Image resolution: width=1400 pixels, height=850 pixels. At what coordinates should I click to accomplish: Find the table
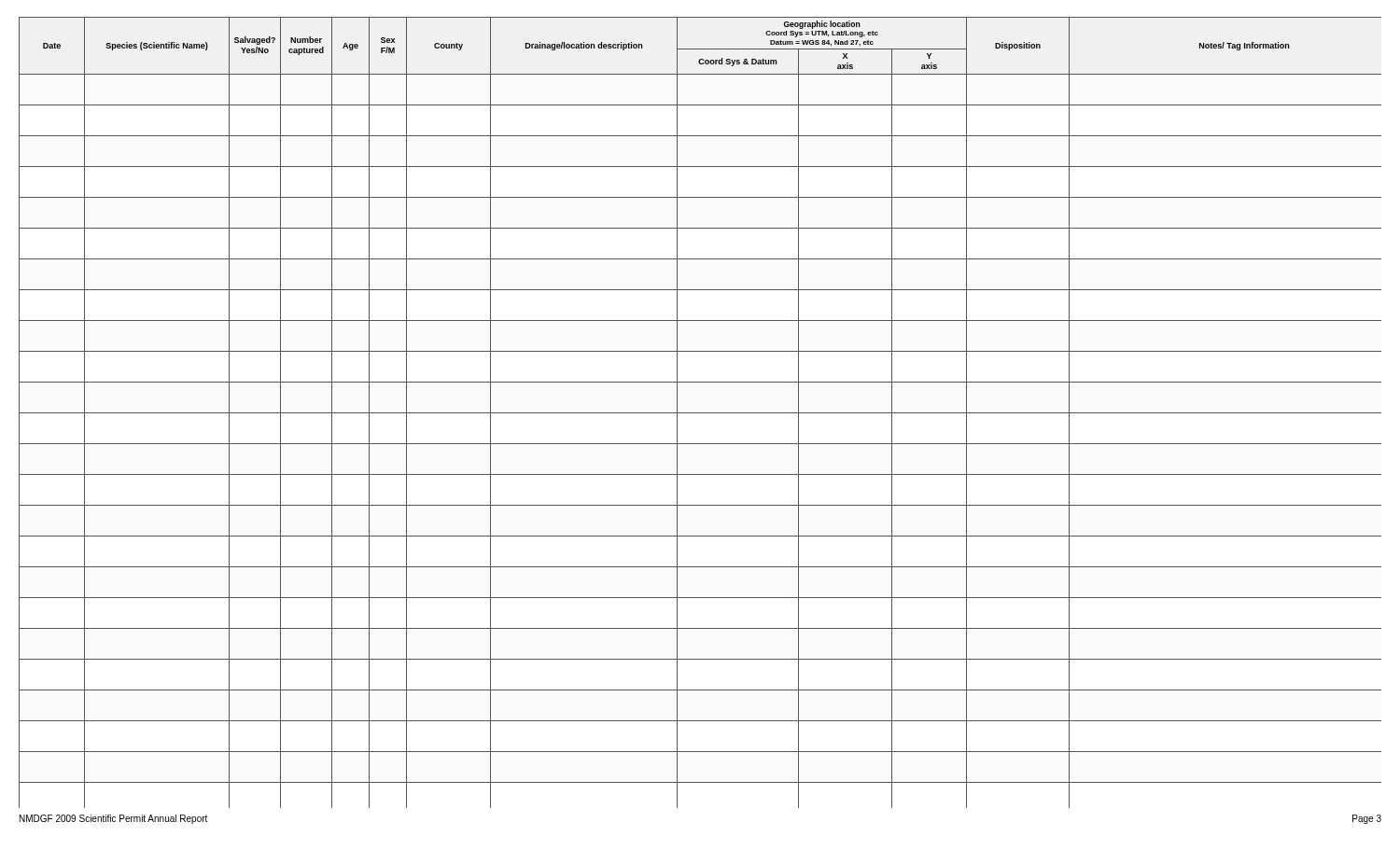[700, 412]
